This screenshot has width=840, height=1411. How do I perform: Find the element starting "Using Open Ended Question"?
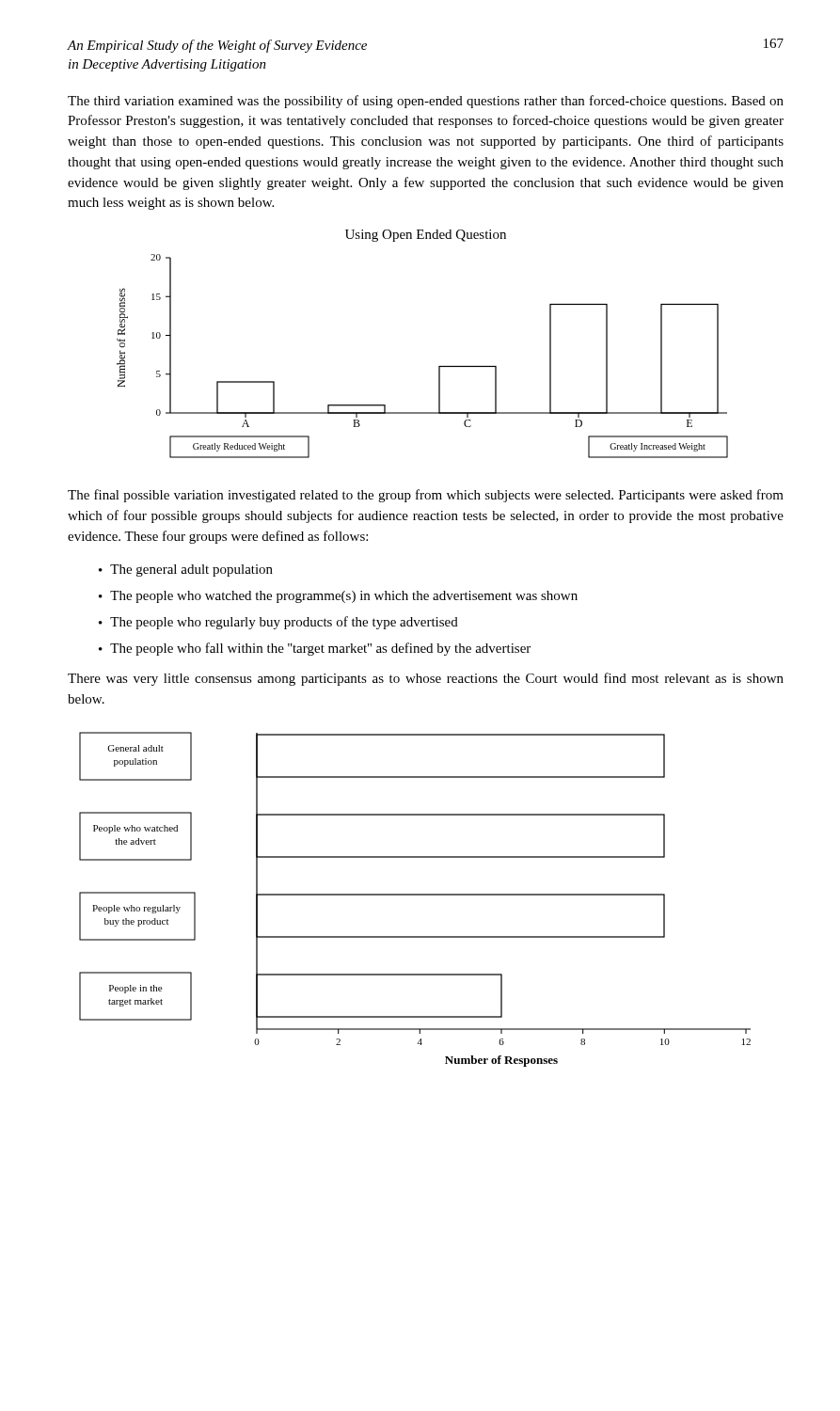pyautogui.click(x=426, y=234)
